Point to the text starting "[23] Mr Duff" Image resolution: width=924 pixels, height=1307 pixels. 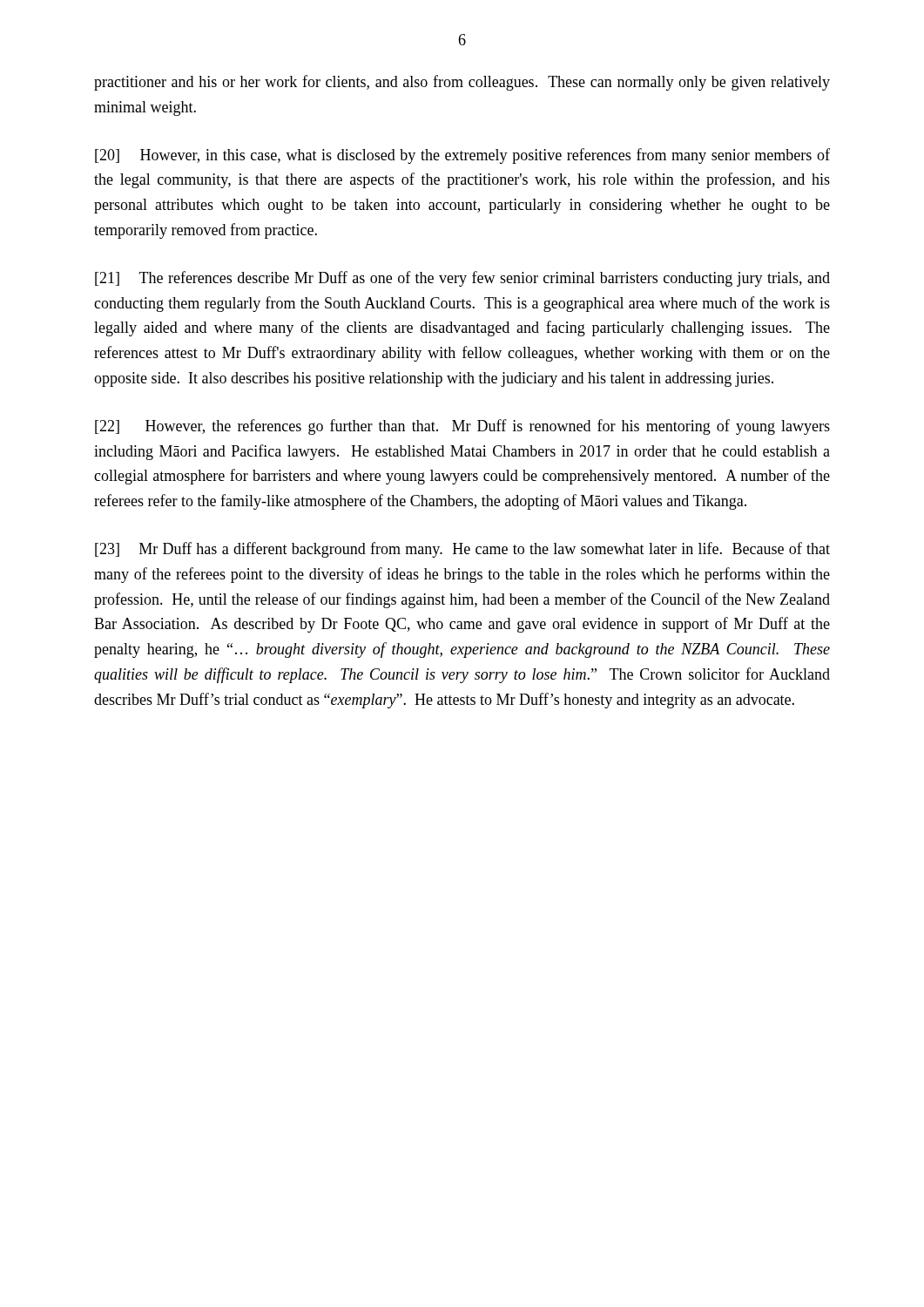[462, 624]
